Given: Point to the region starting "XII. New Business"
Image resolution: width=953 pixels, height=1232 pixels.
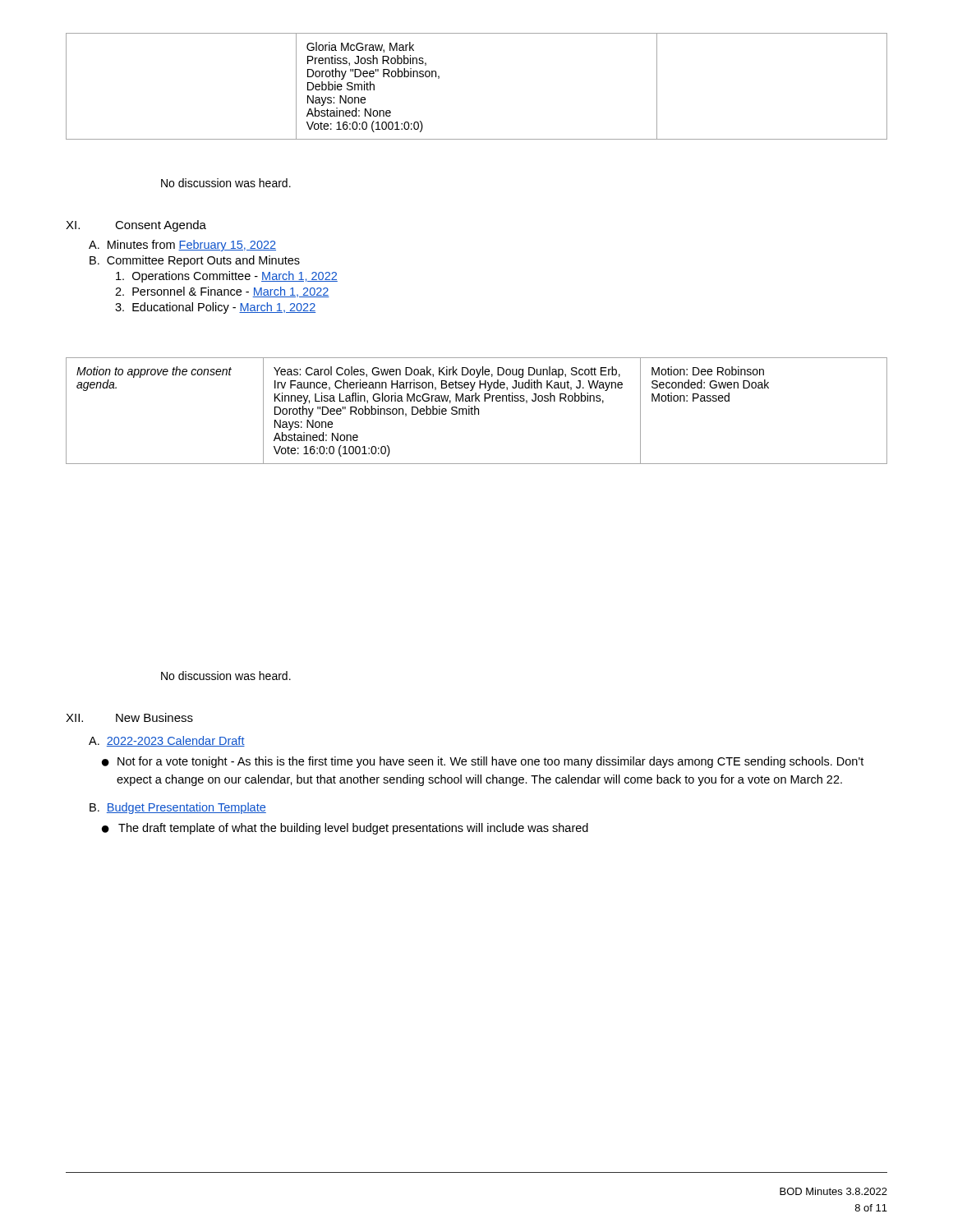Looking at the screenshot, I should [129, 717].
